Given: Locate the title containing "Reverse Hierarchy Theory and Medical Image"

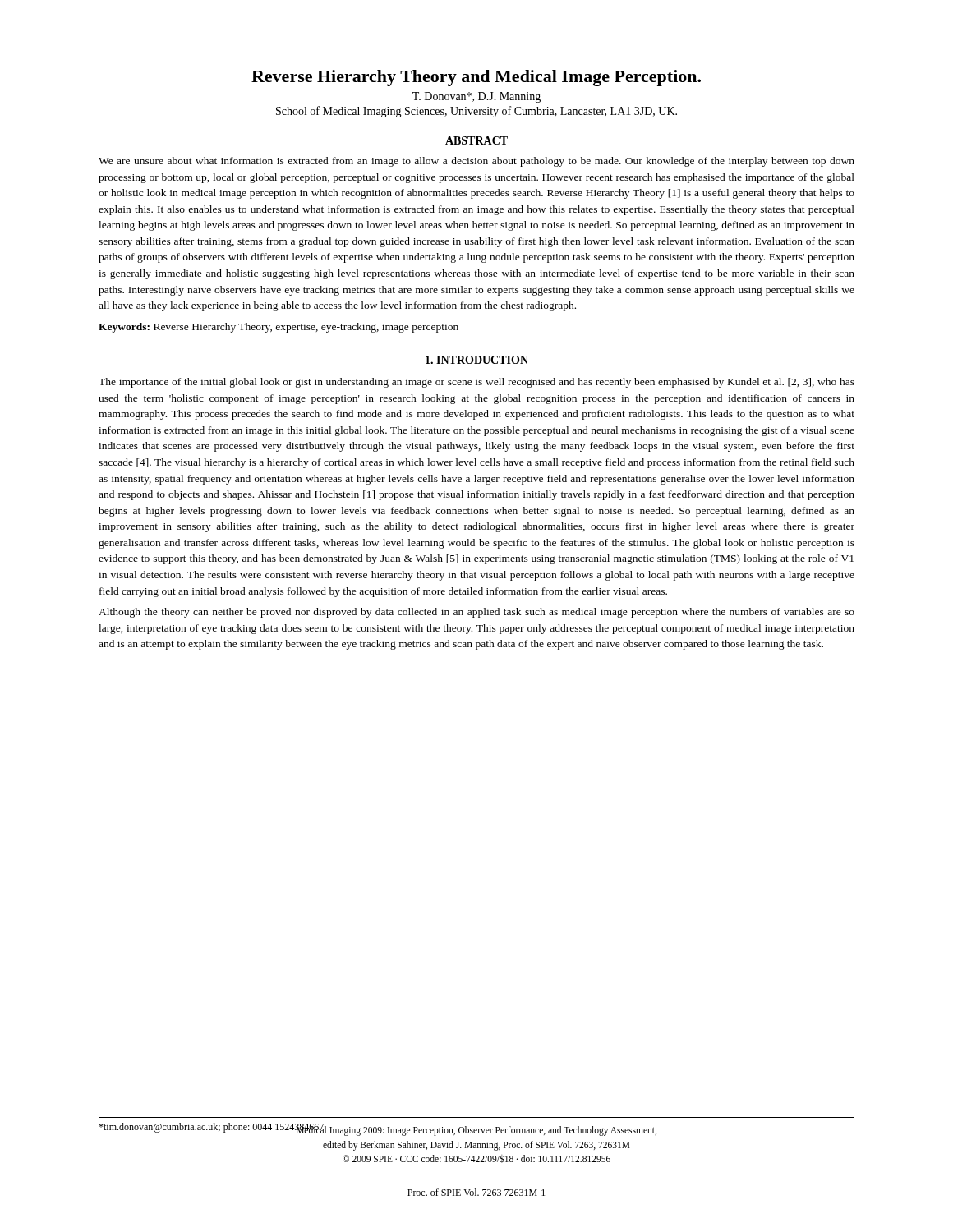Looking at the screenshot, I should (476, 76).
